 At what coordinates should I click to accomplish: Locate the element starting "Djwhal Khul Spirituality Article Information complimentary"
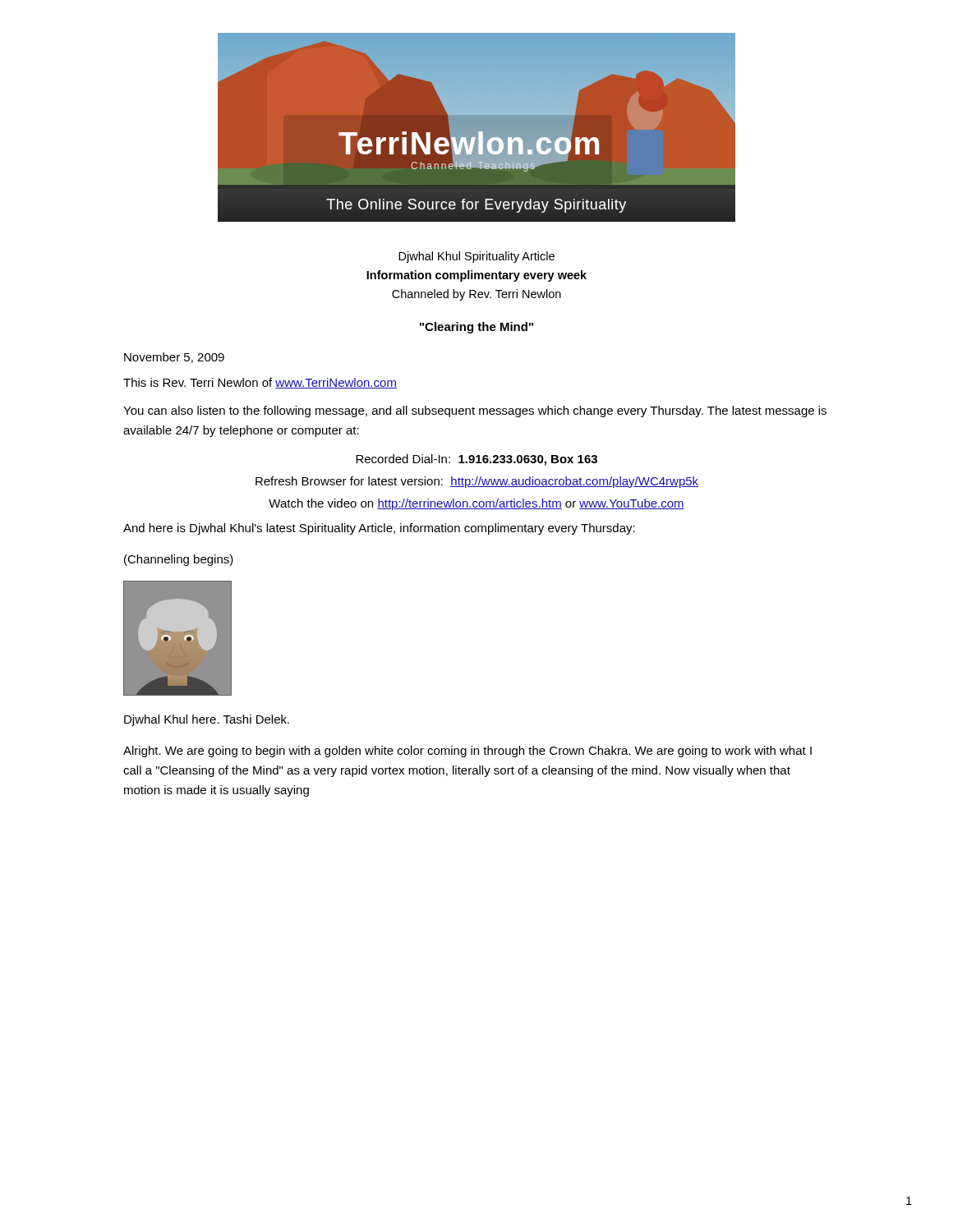[x=476, y=275]
